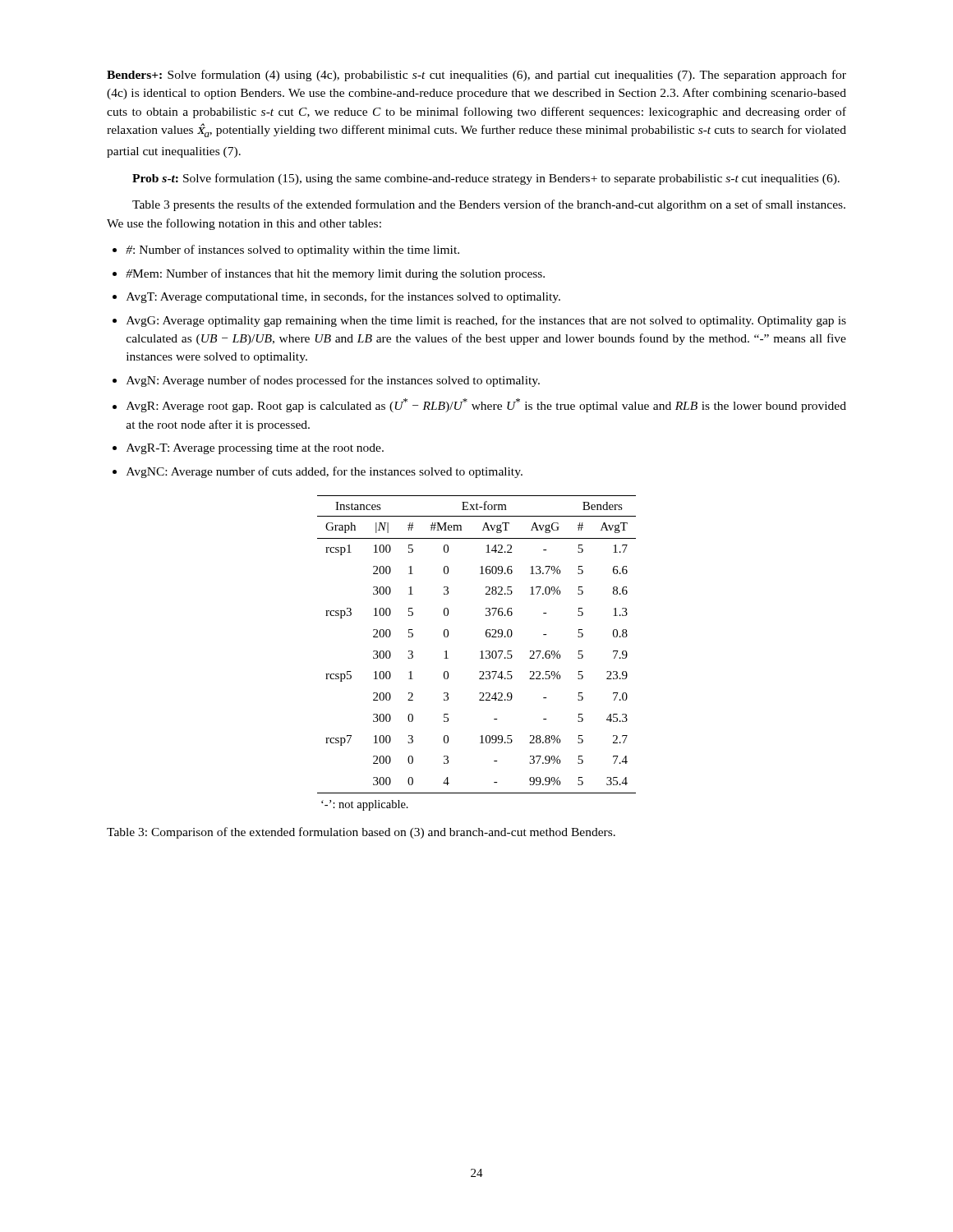Click the passage that begins "Prob s-t: Solve formulation (15), using the same"

click(476, 178)
